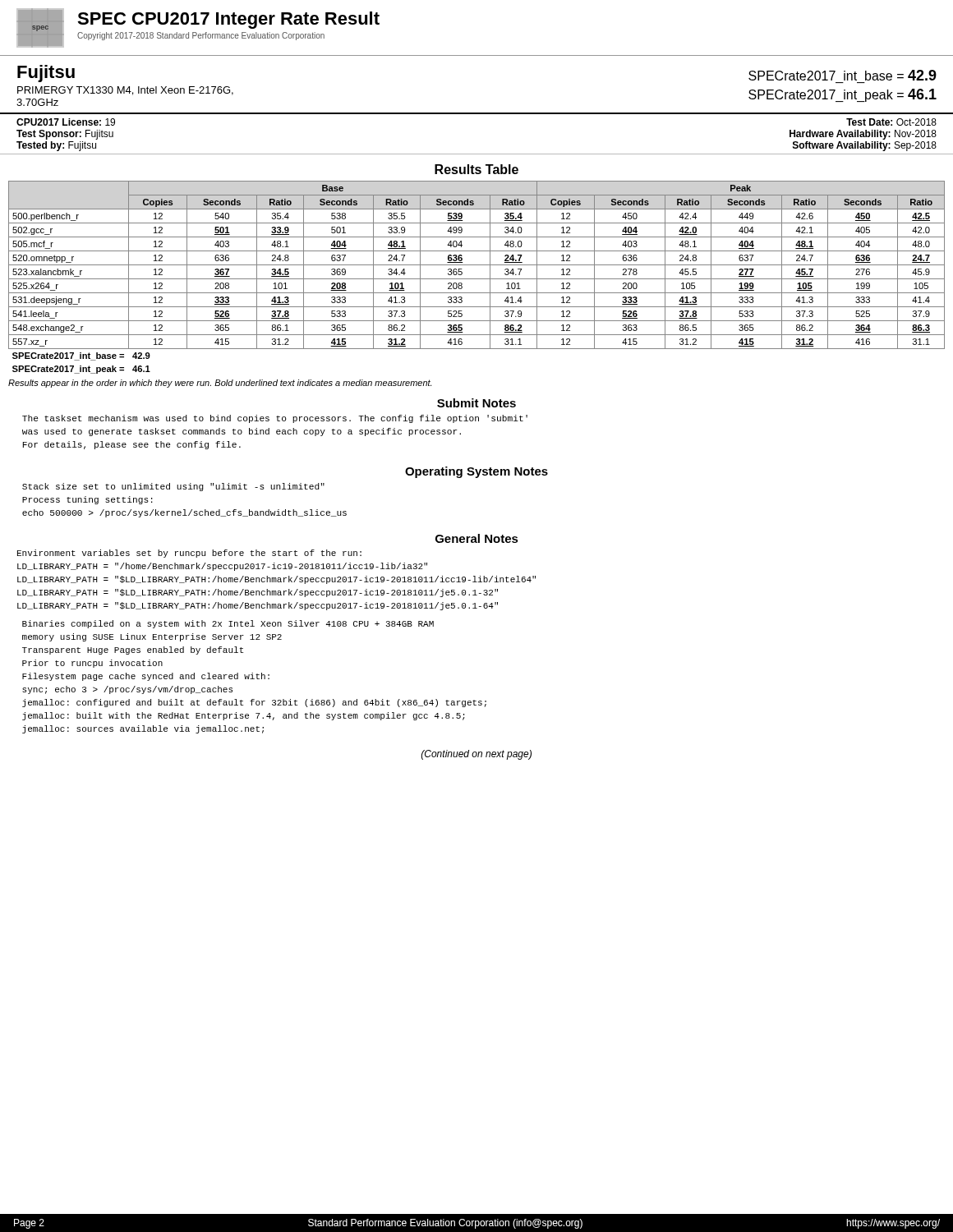Locate the table with the text "SPECrate2017_int_peak = 46.1"
This screenshot has height=1232, width=953.
[x=476, y=278]
